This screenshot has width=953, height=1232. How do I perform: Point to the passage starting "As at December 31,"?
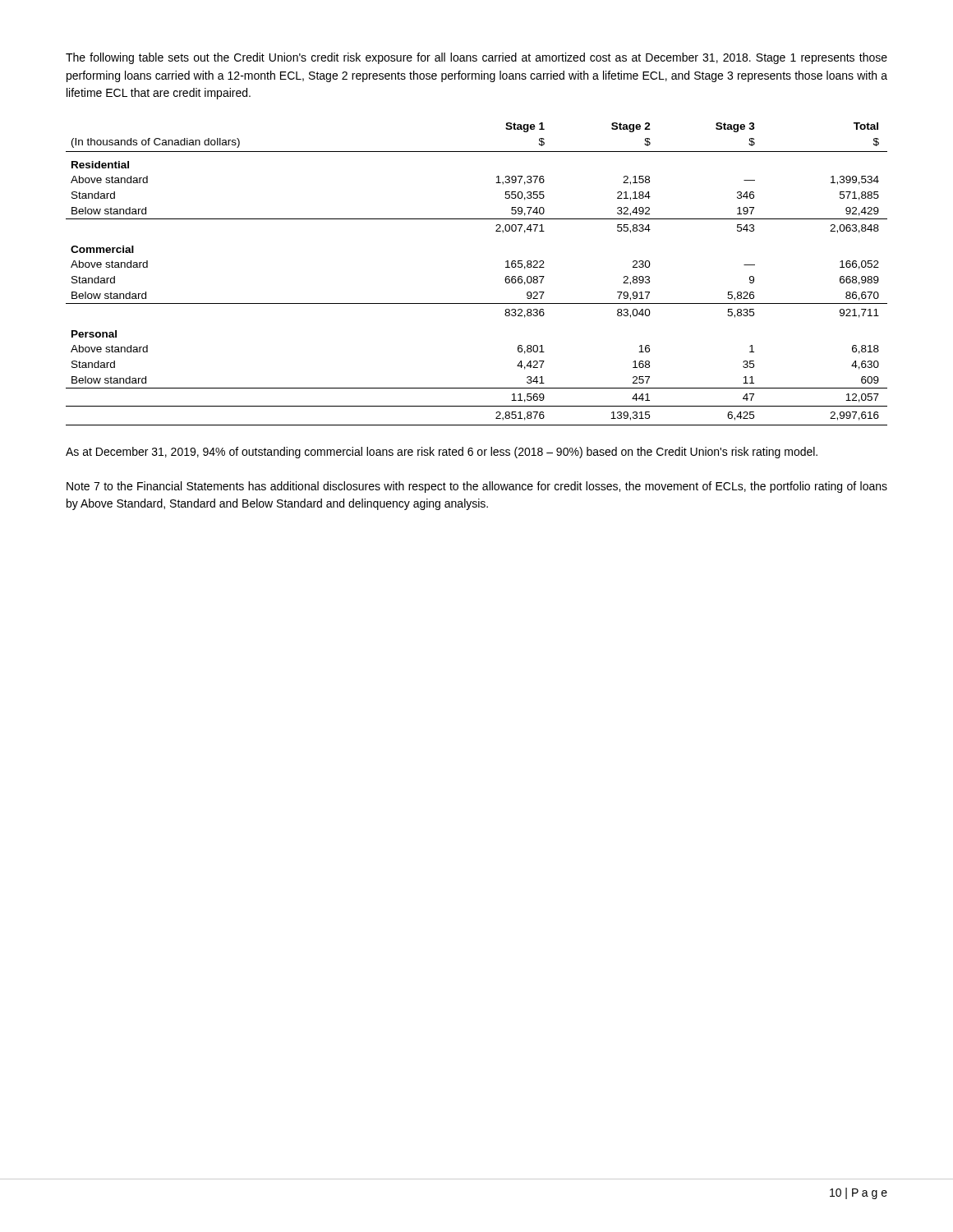442,452
